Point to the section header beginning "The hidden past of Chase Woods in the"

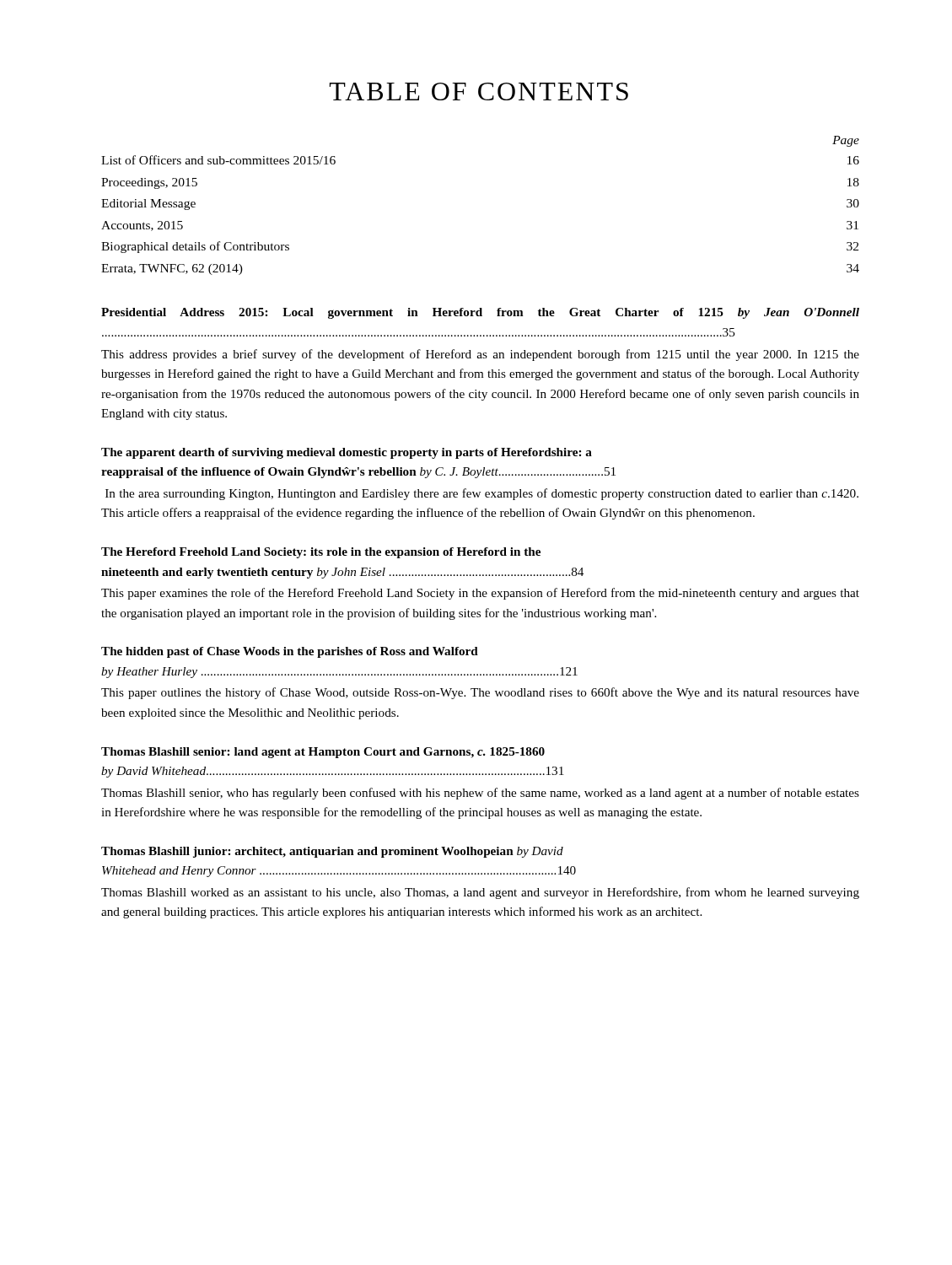pos(480,682)
